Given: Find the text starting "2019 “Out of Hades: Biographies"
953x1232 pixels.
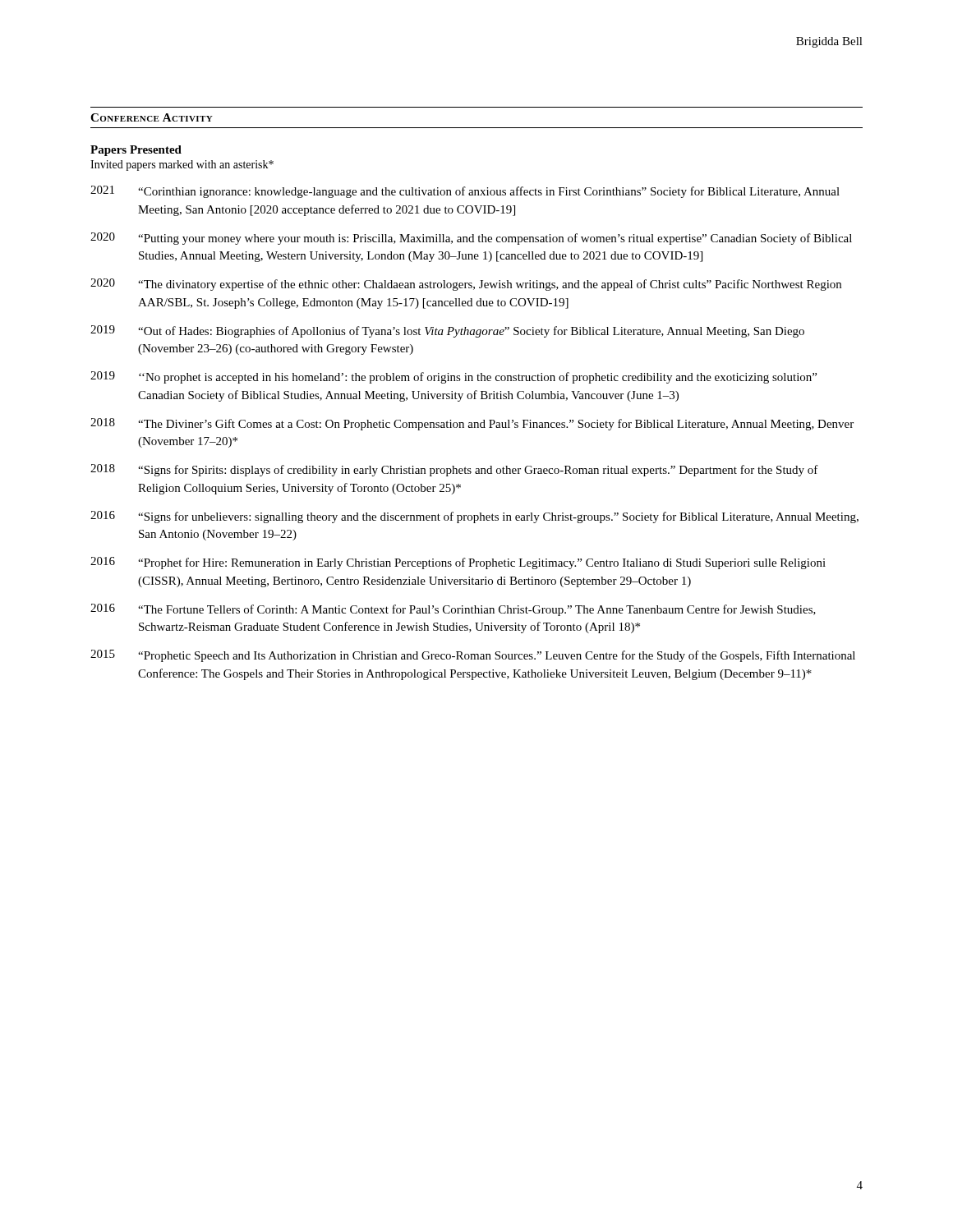Looking at the screenshot, I should pyautogui.click(x=476, y=340).
